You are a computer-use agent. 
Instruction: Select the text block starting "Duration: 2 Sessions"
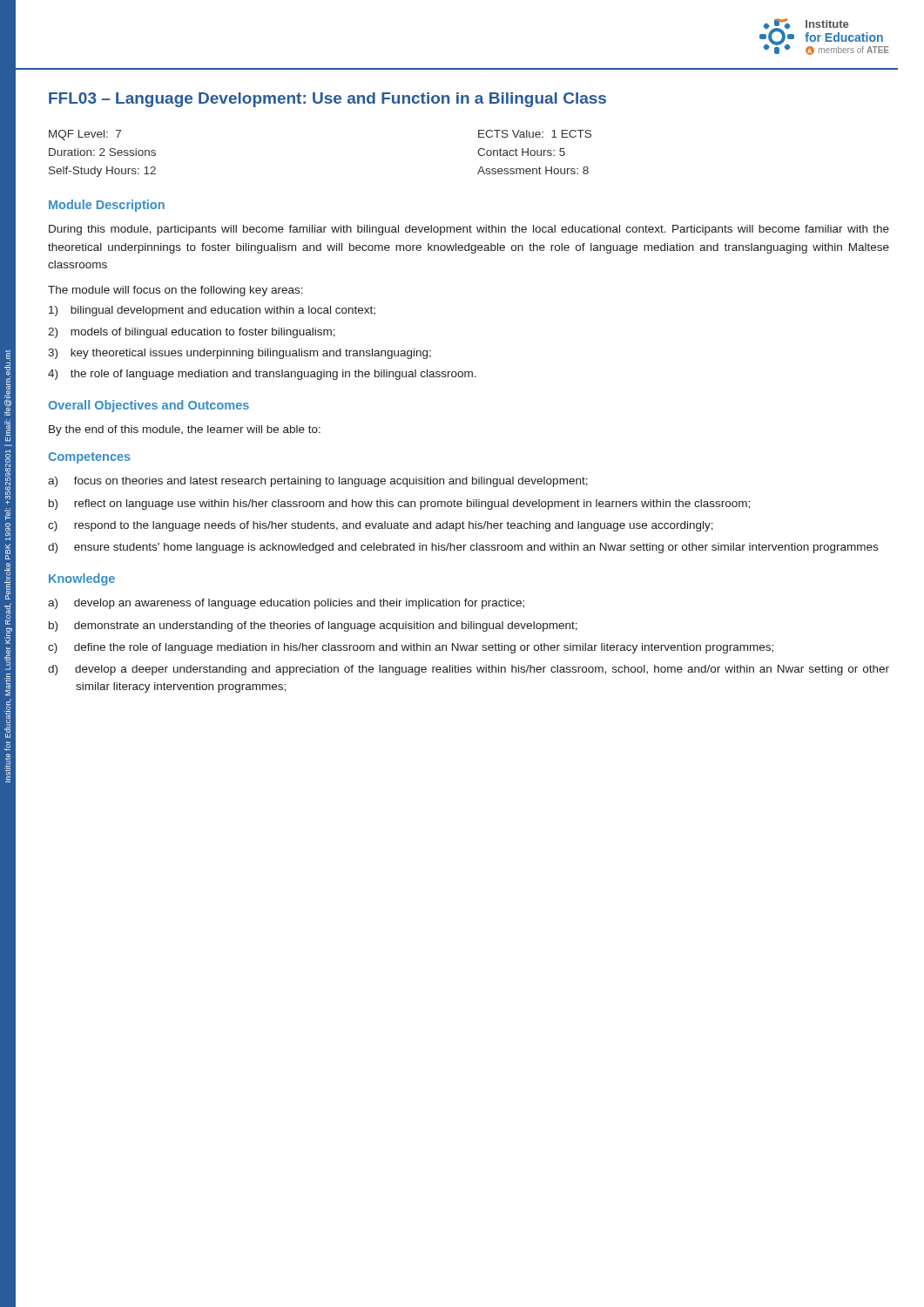tap(102, 152)
